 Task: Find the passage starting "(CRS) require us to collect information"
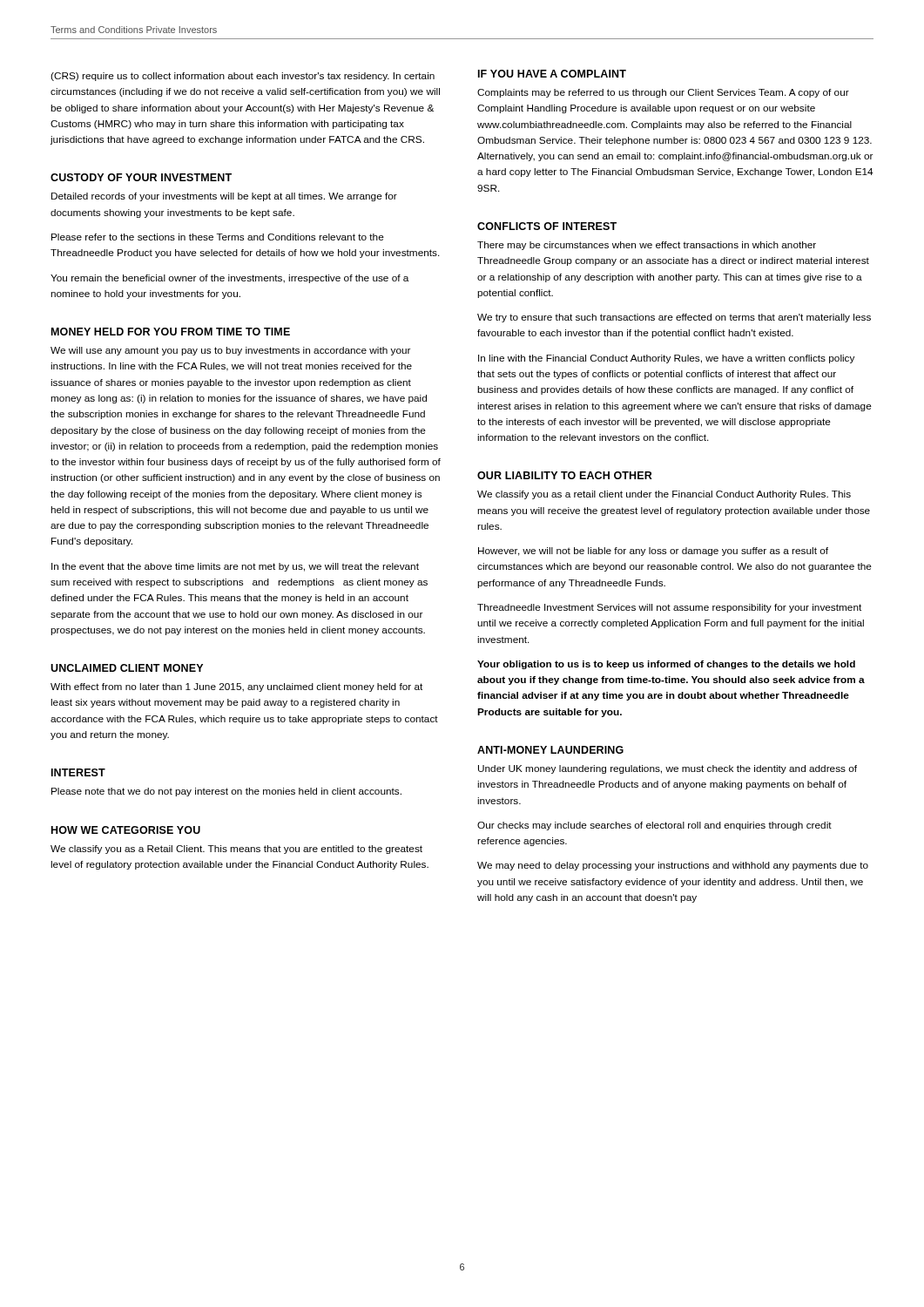tap(246, 108)
